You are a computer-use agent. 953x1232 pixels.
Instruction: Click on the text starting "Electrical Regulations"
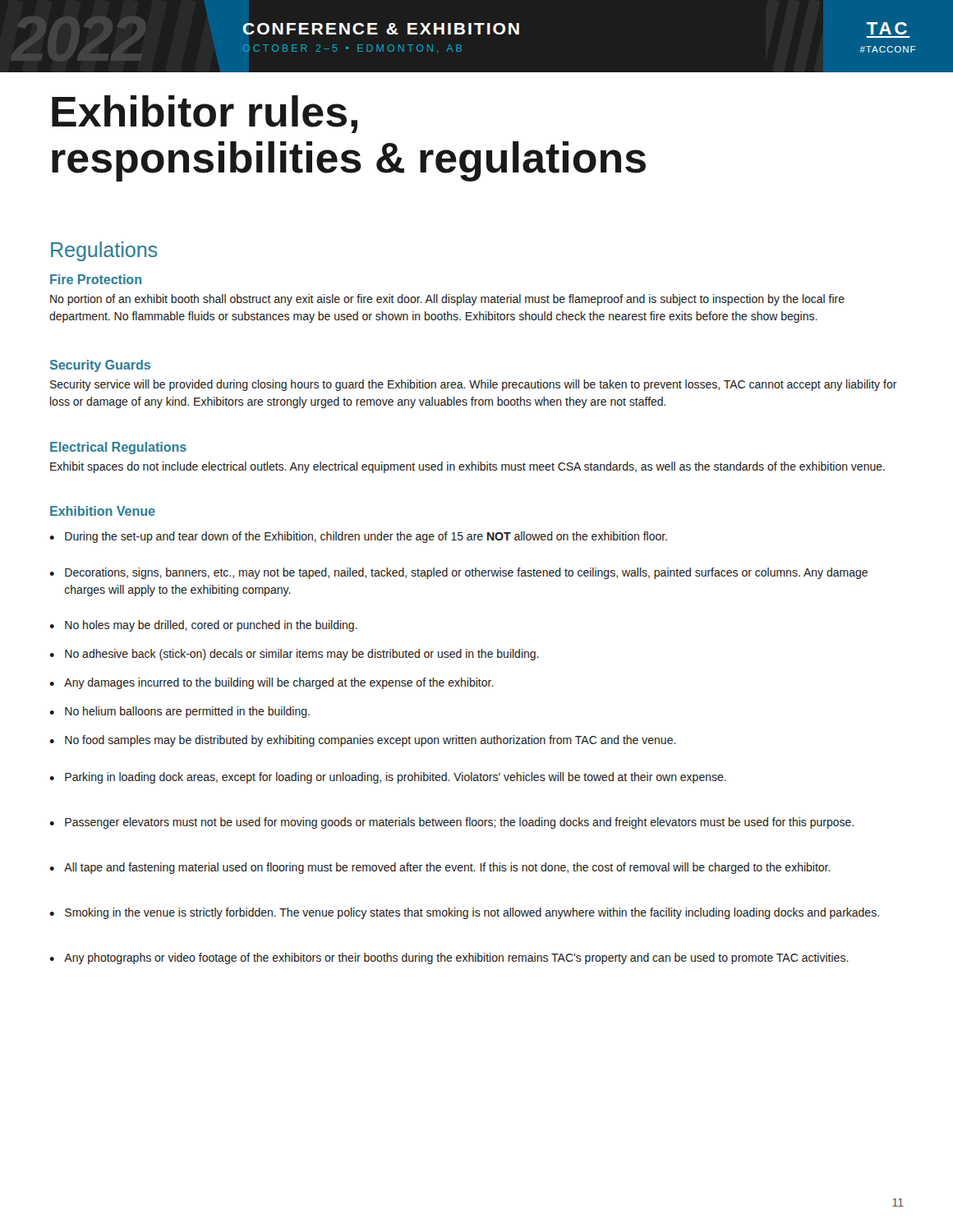point(118,448)
